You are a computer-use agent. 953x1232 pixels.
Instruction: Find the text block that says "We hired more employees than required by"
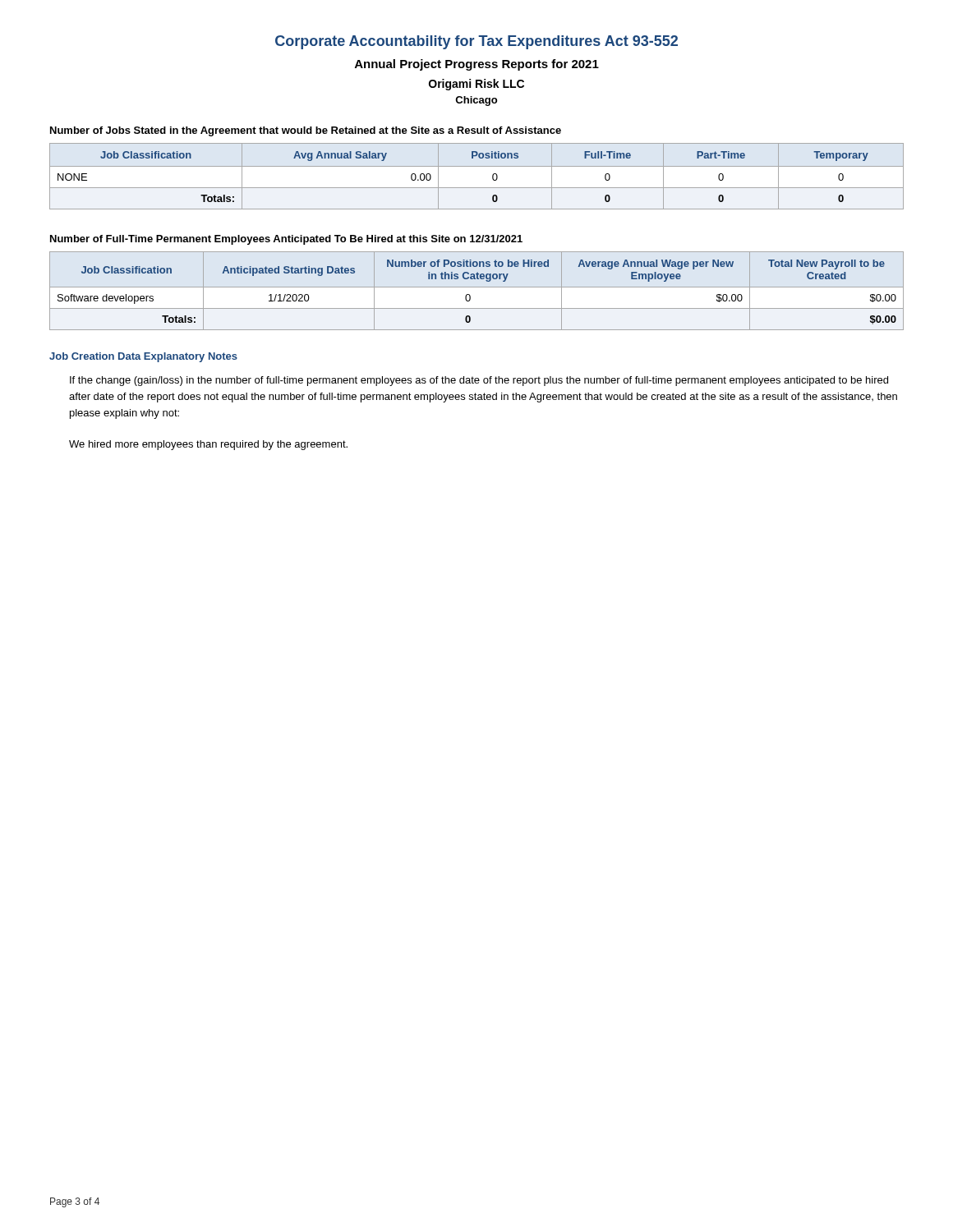tap(209, 444)
